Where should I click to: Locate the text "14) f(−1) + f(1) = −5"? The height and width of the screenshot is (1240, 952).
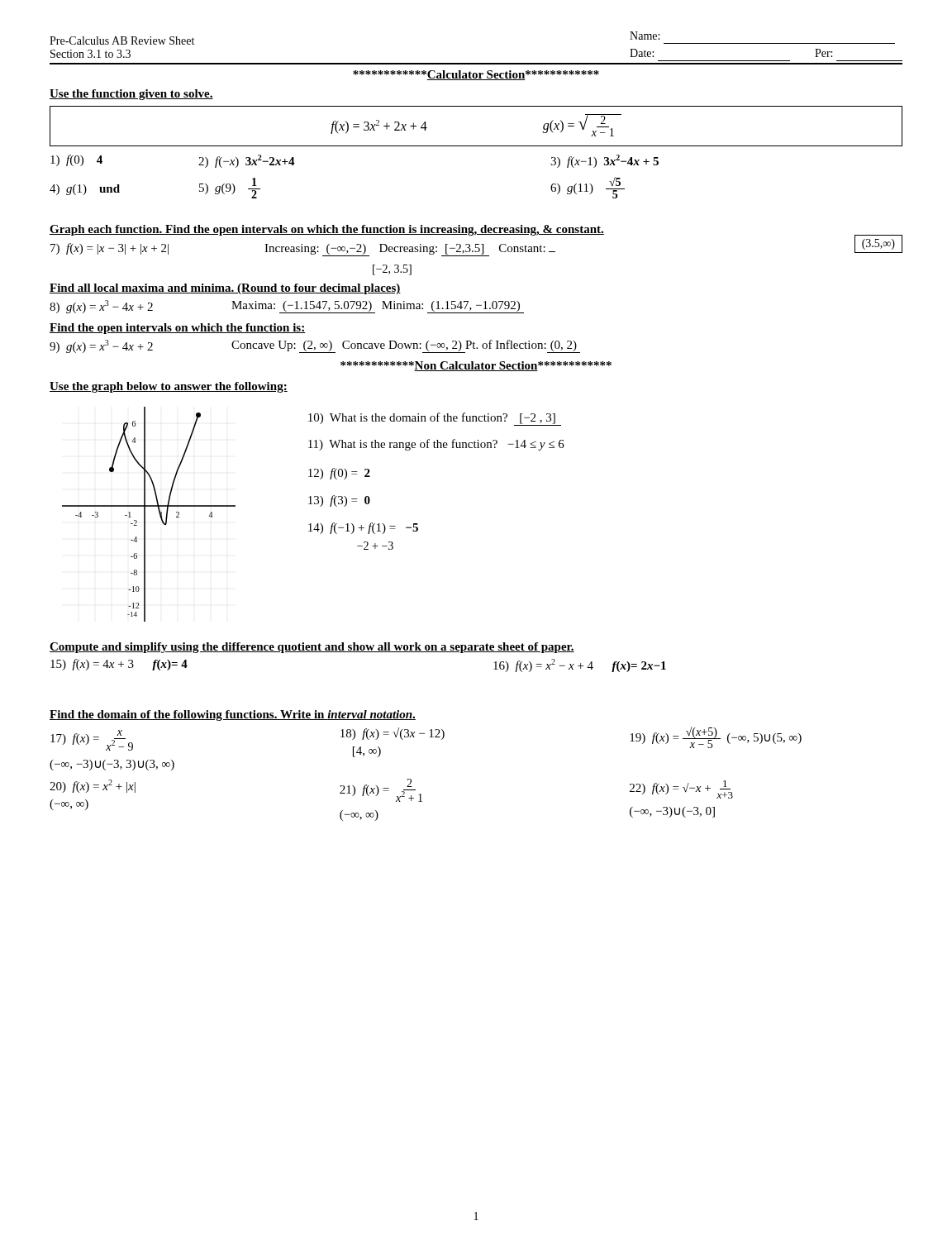(363, 528)
